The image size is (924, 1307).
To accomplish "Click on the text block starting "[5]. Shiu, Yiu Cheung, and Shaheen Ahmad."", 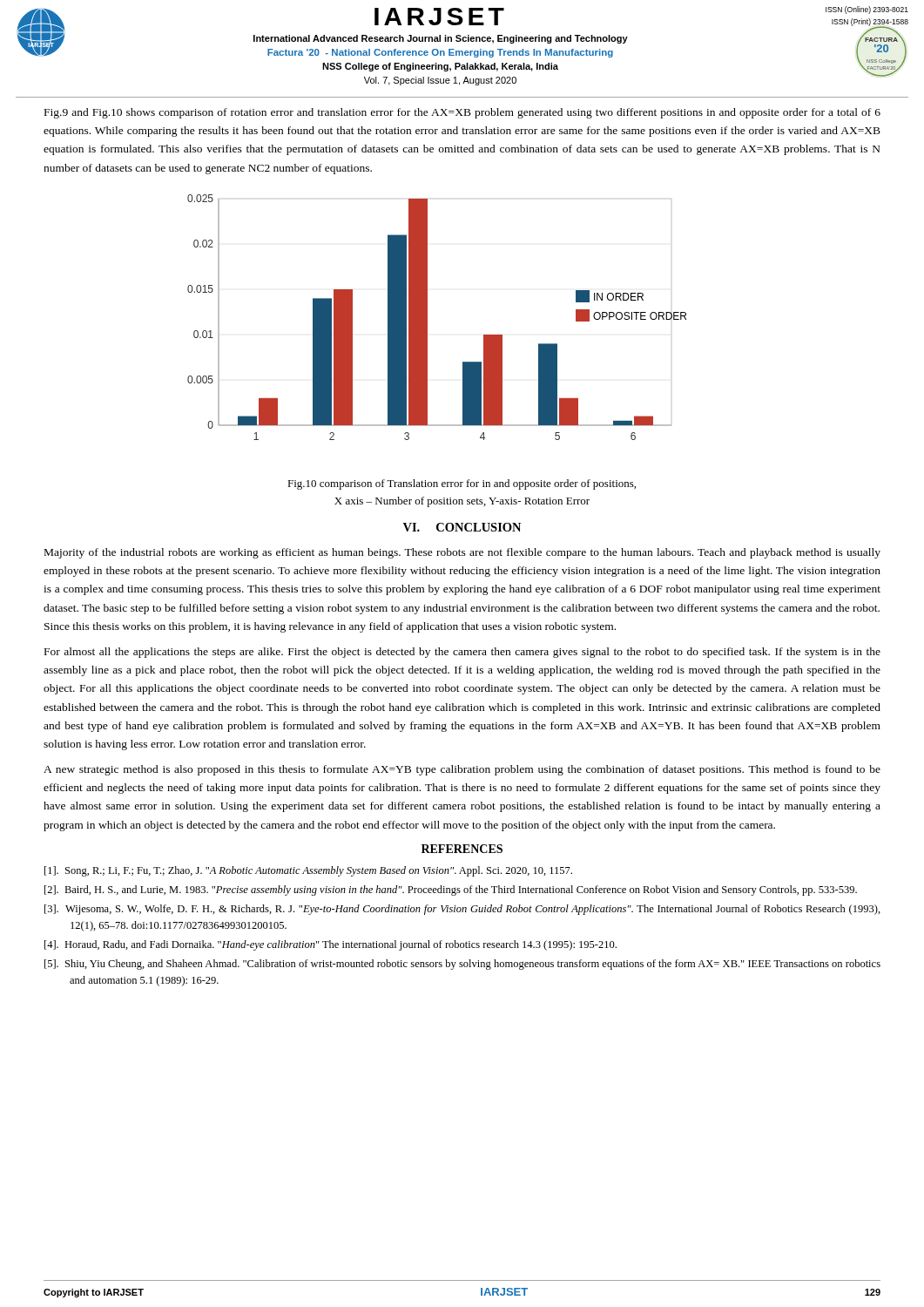I will (462, 972).
